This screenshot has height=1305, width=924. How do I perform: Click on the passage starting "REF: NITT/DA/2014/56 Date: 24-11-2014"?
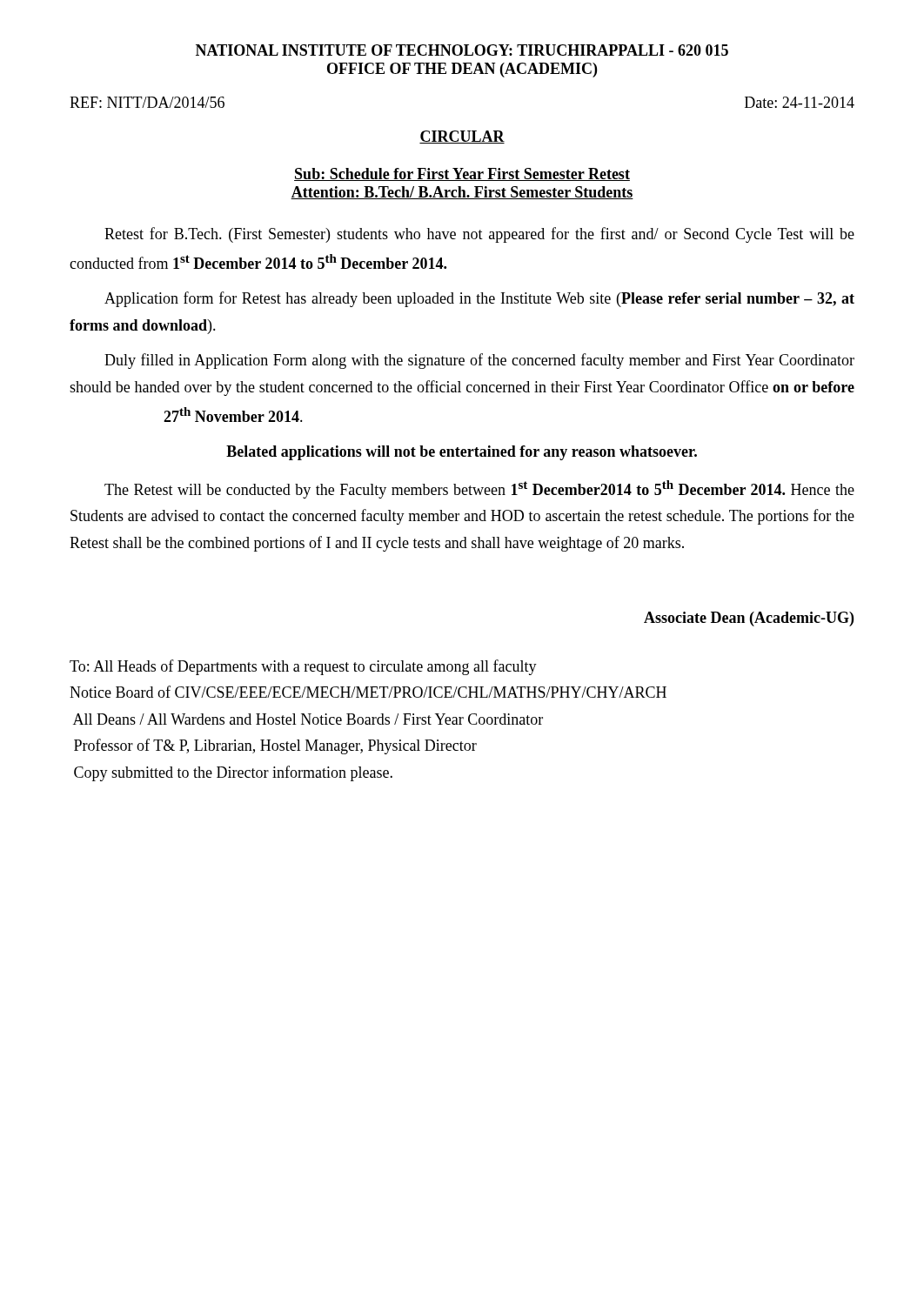pyautogui.click(x=138, y=102)
